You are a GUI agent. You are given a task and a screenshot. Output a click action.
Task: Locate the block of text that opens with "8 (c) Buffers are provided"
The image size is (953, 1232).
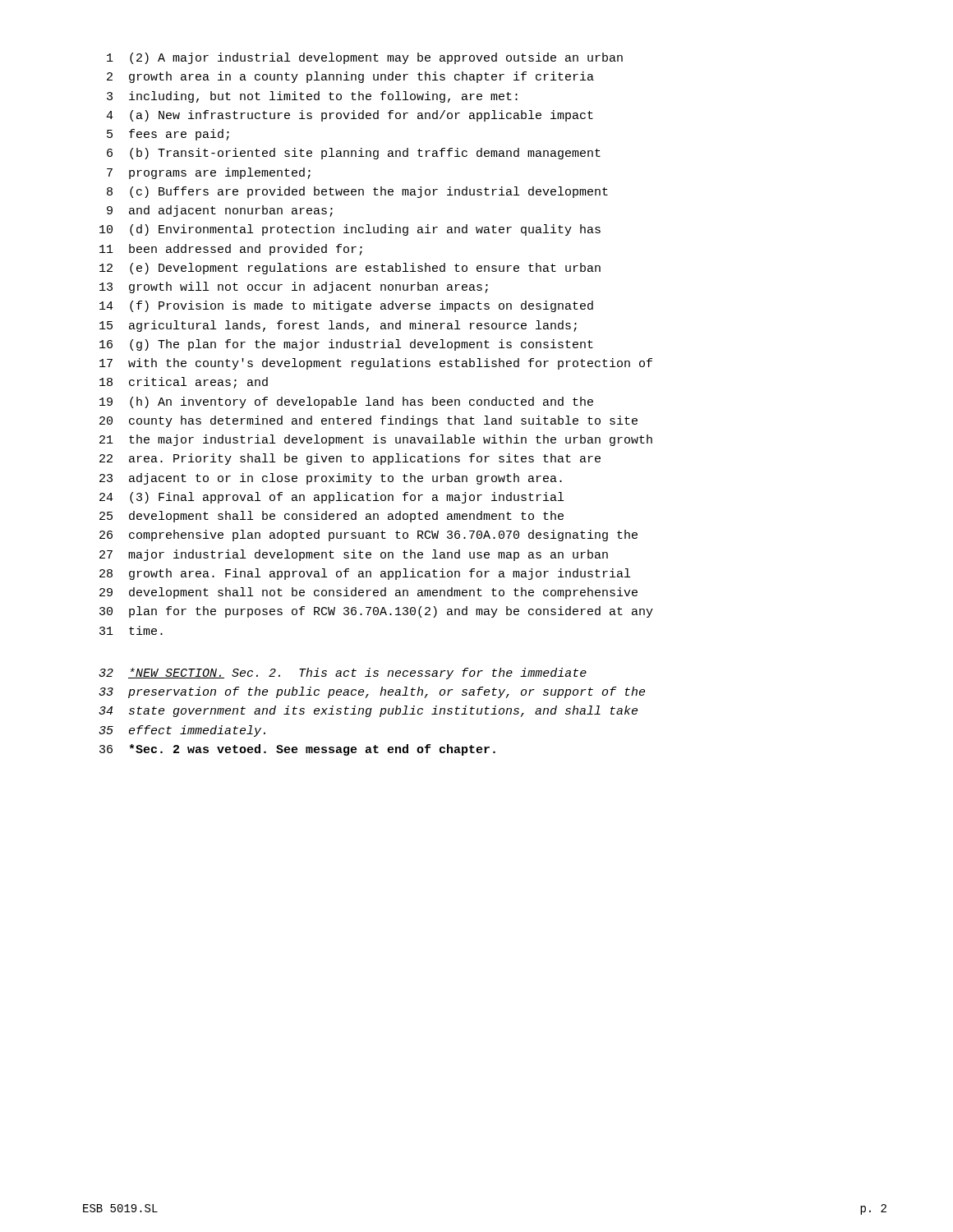click(485, 202)
